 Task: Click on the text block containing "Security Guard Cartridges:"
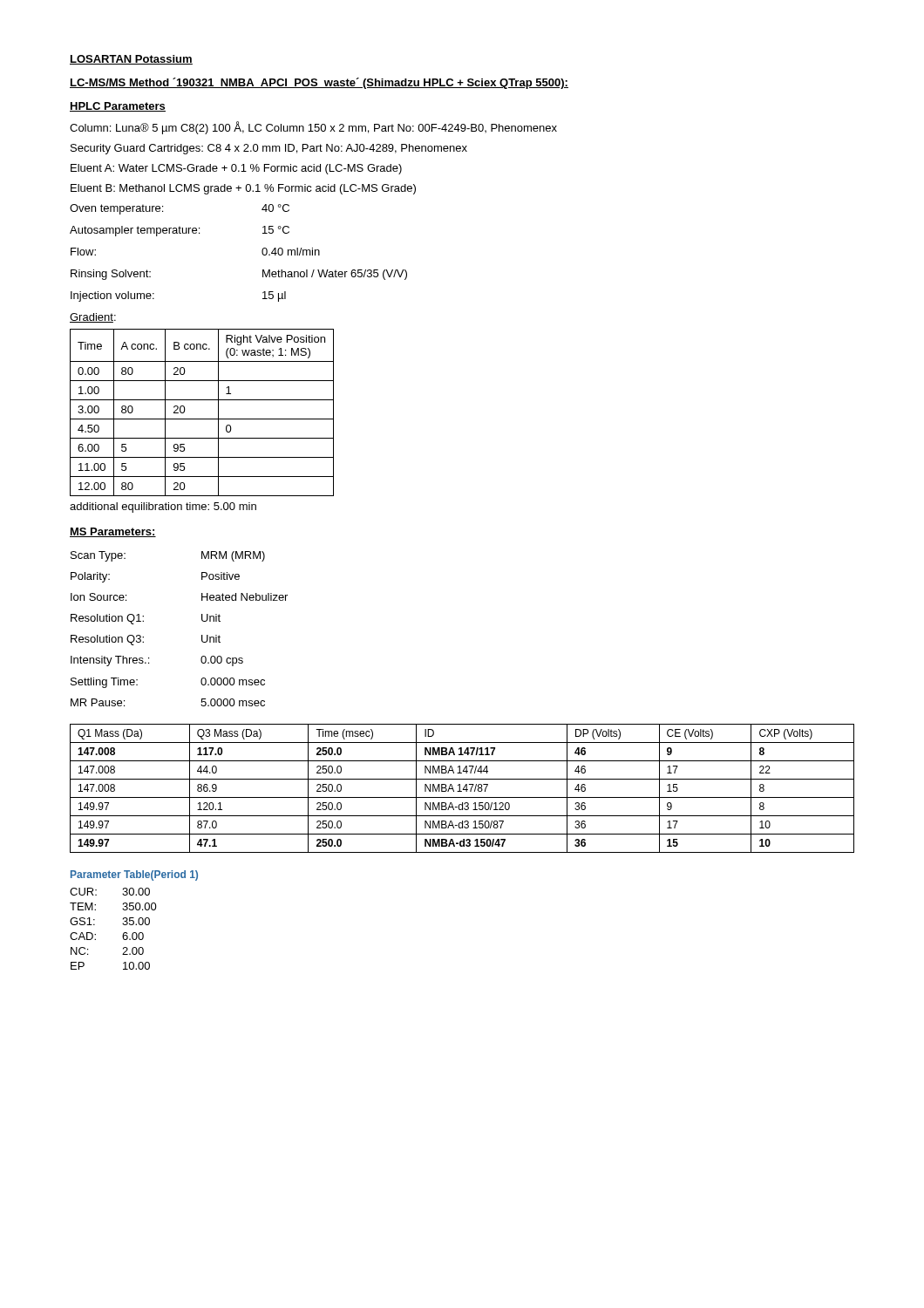268,148
